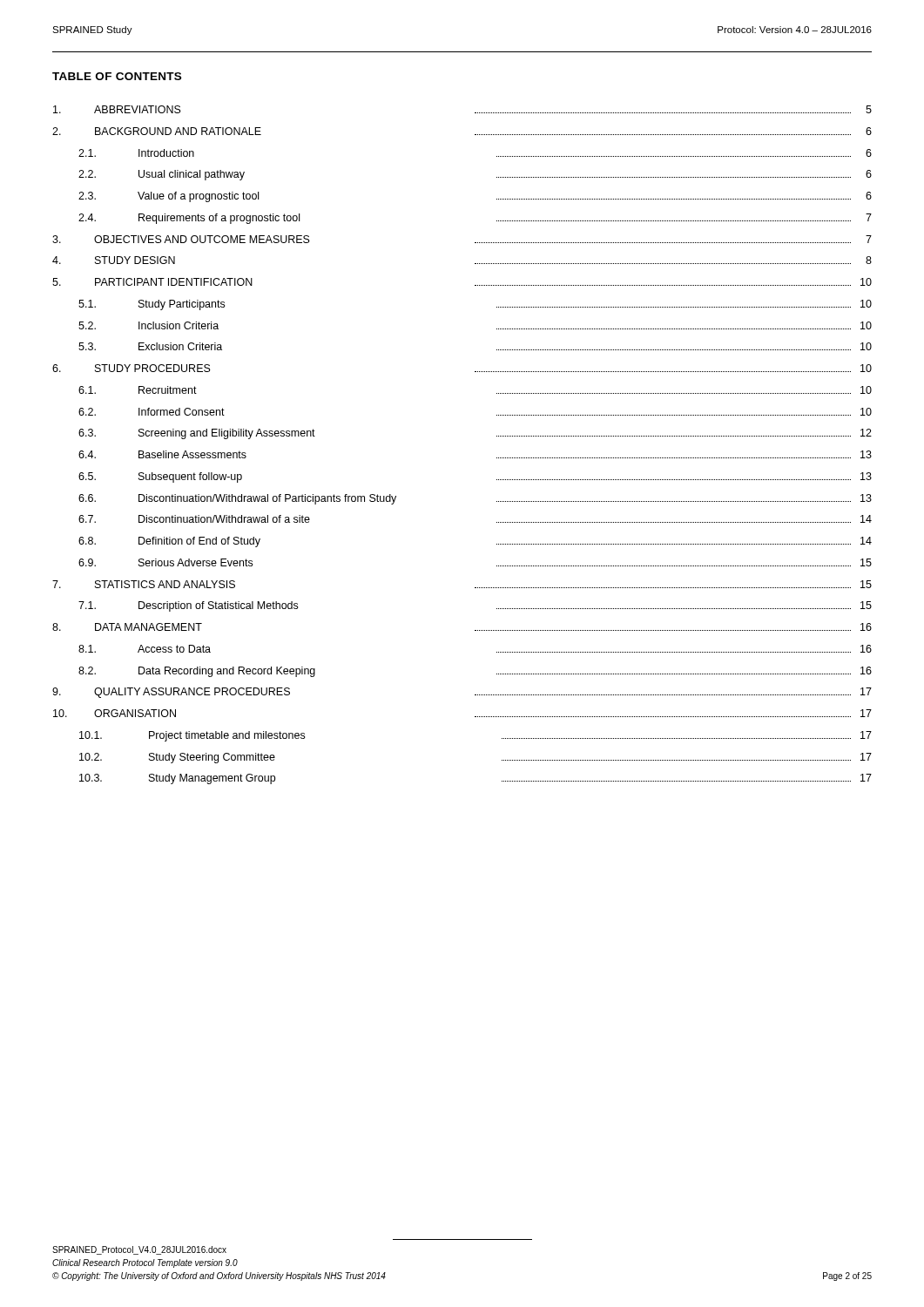Select the text block starting "2.4. Requirements of a prognostic tool 7"

(89, 218)
